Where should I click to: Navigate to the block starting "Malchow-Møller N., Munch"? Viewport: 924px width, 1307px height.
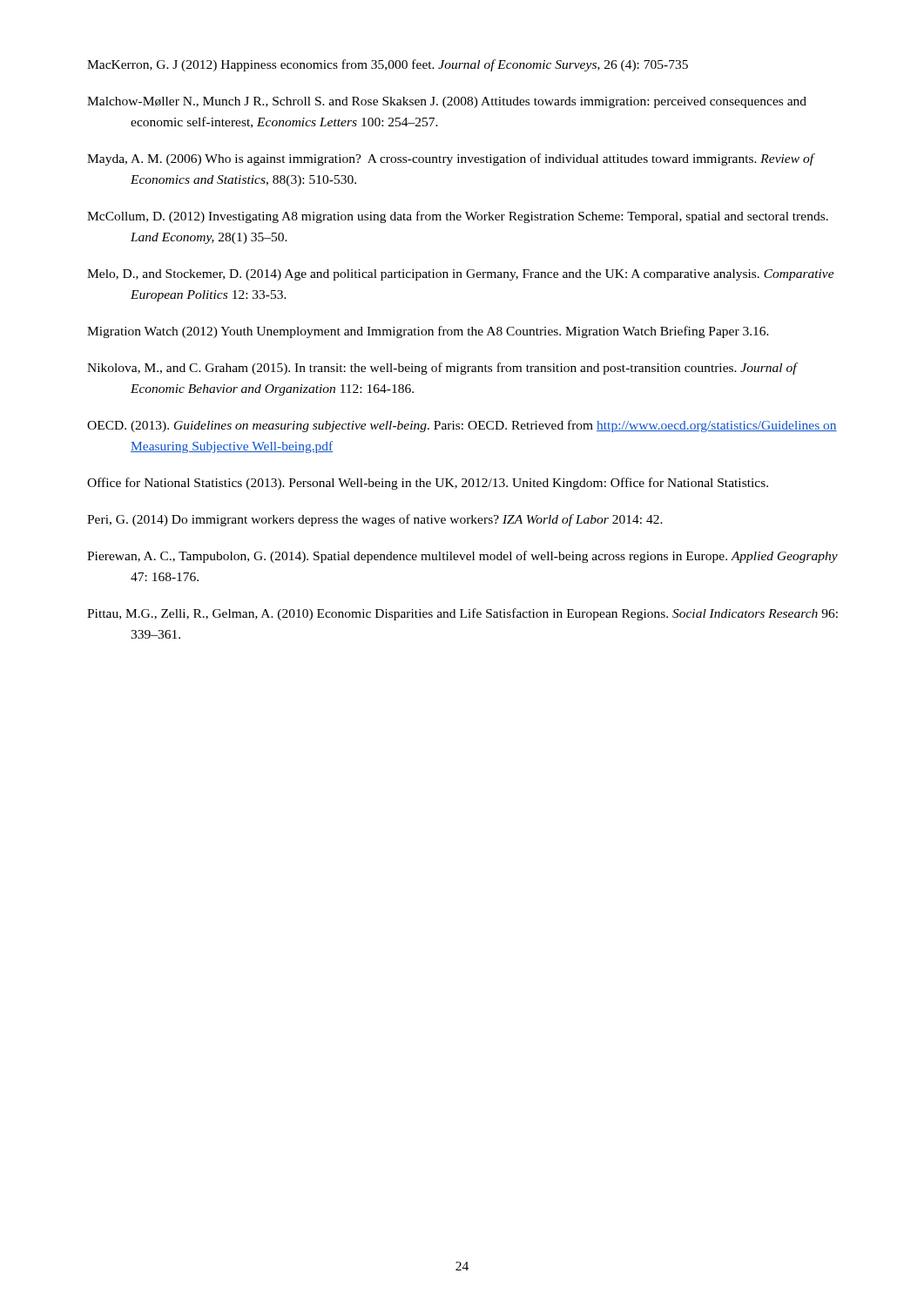click(447, 111)
